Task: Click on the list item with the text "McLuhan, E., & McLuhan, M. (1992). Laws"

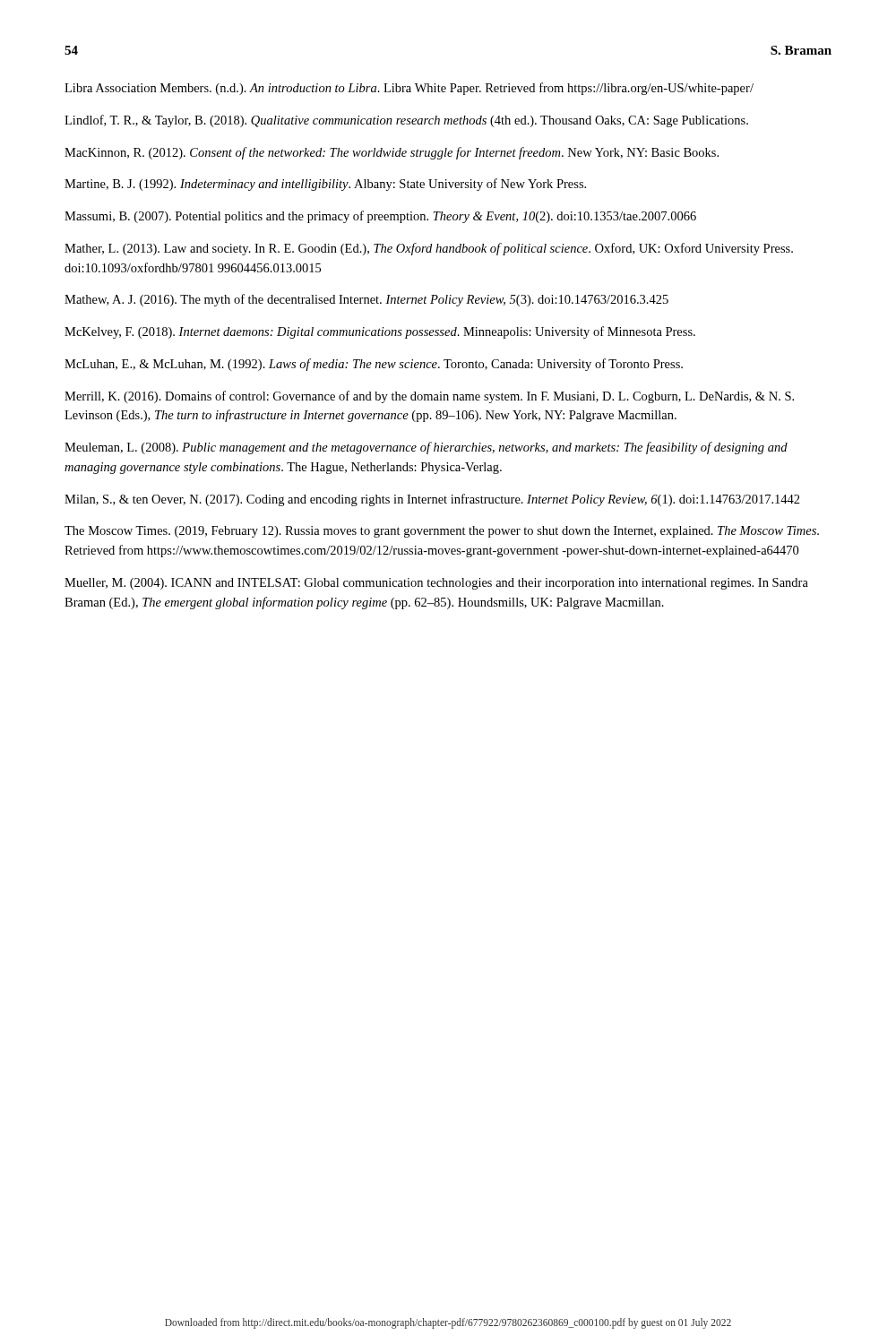Action: tap(374, 364)
